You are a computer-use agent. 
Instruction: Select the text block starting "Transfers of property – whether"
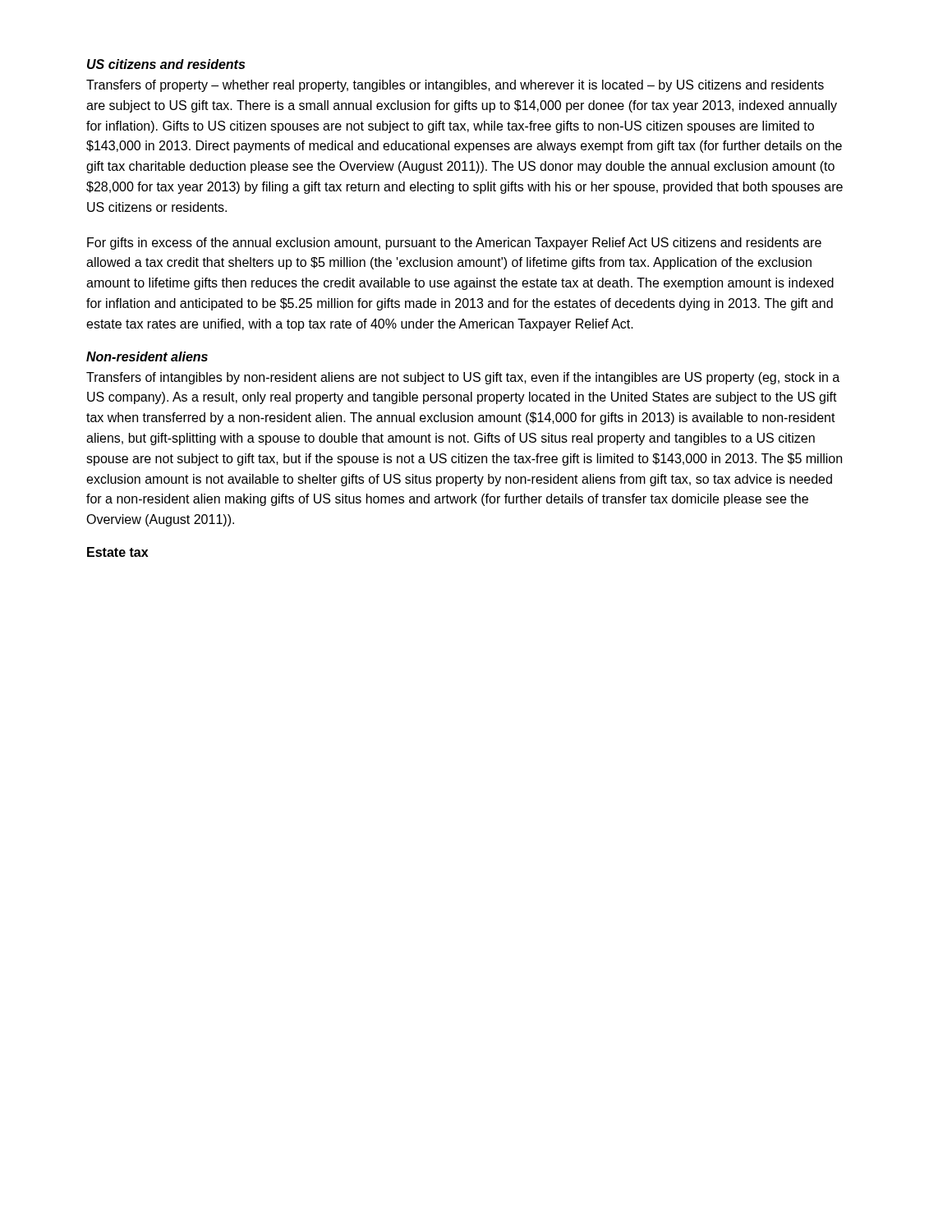point(465,146)
